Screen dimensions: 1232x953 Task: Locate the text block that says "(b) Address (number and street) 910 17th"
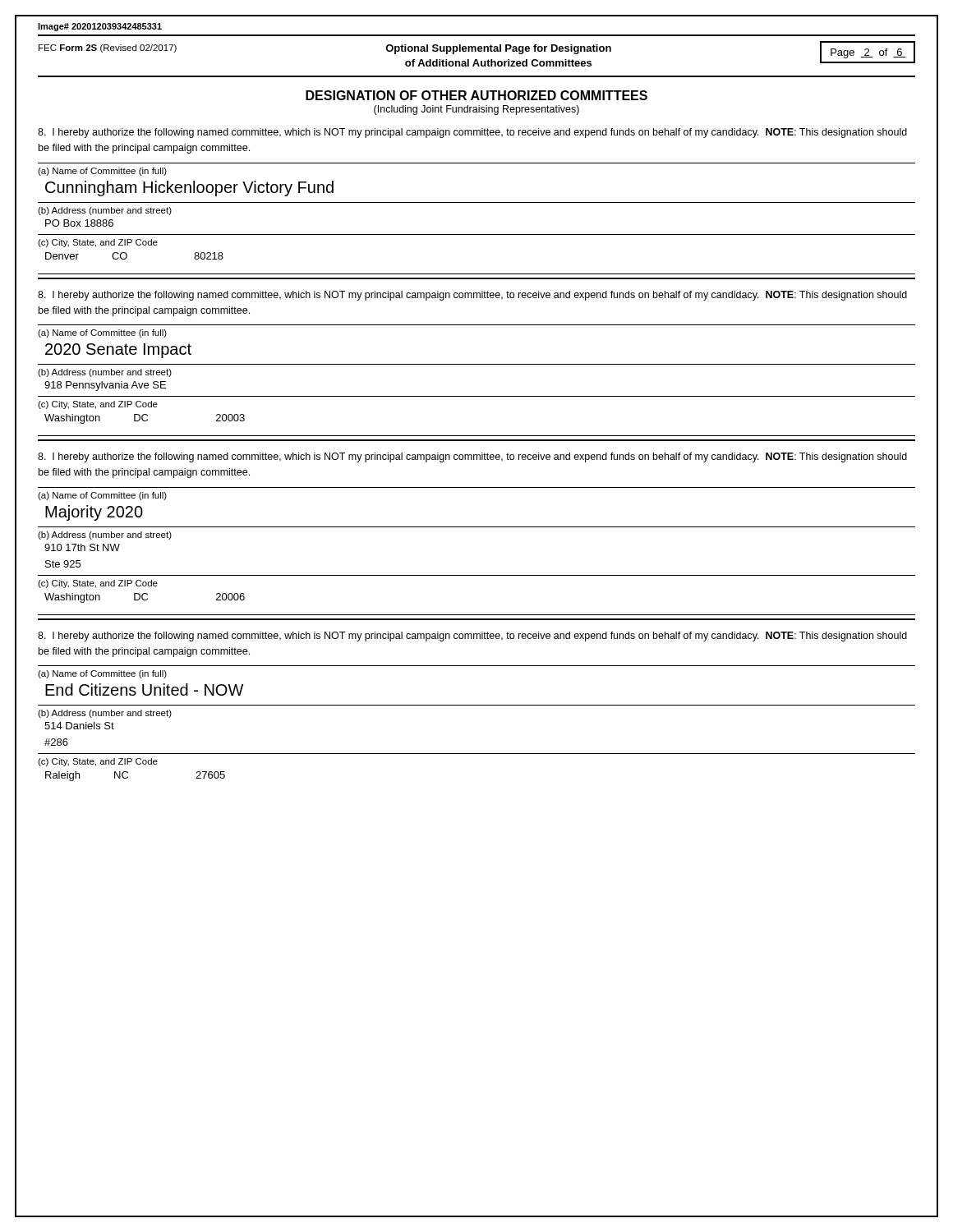click(x=105, y=536)
